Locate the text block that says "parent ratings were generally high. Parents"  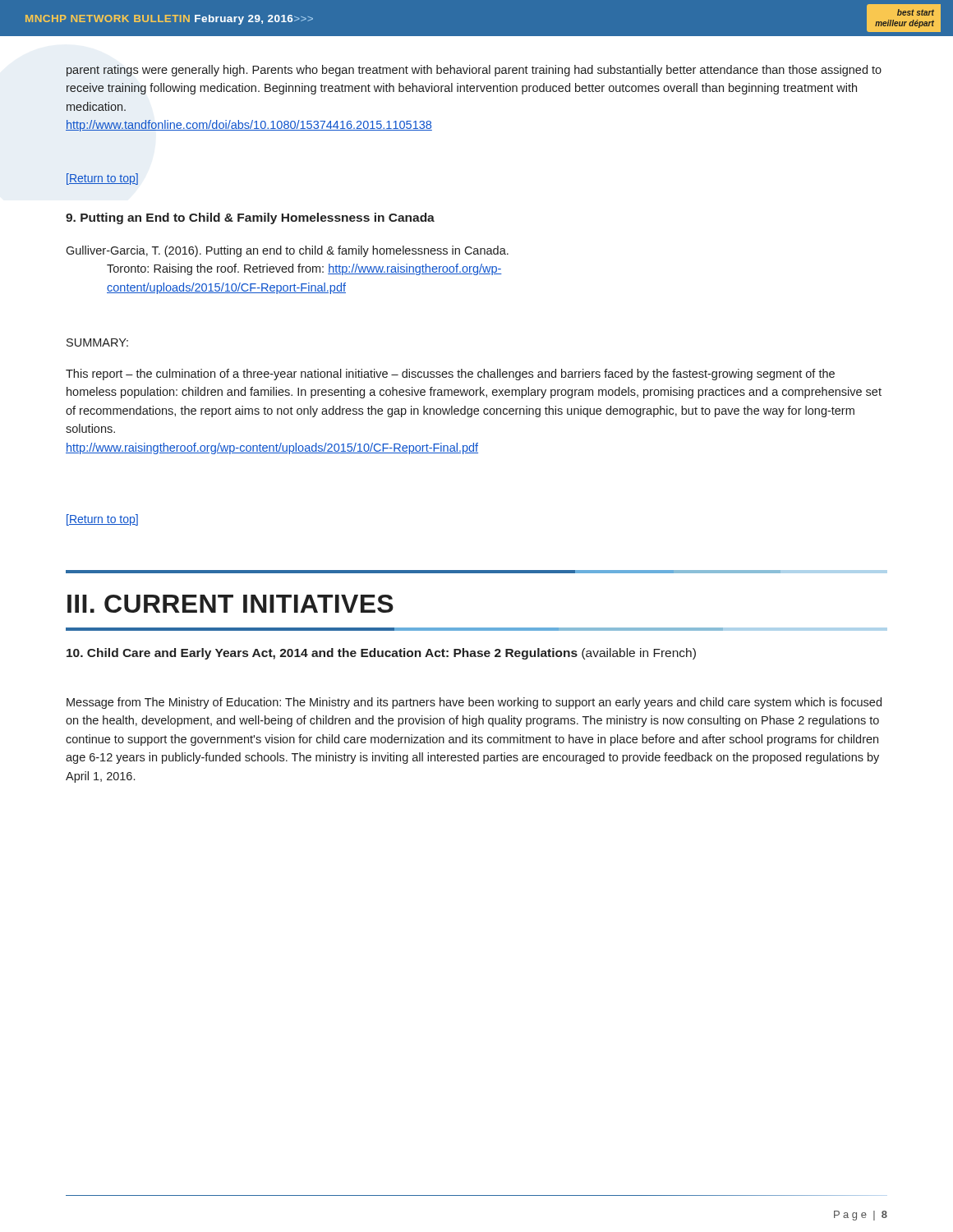(474, 97)
